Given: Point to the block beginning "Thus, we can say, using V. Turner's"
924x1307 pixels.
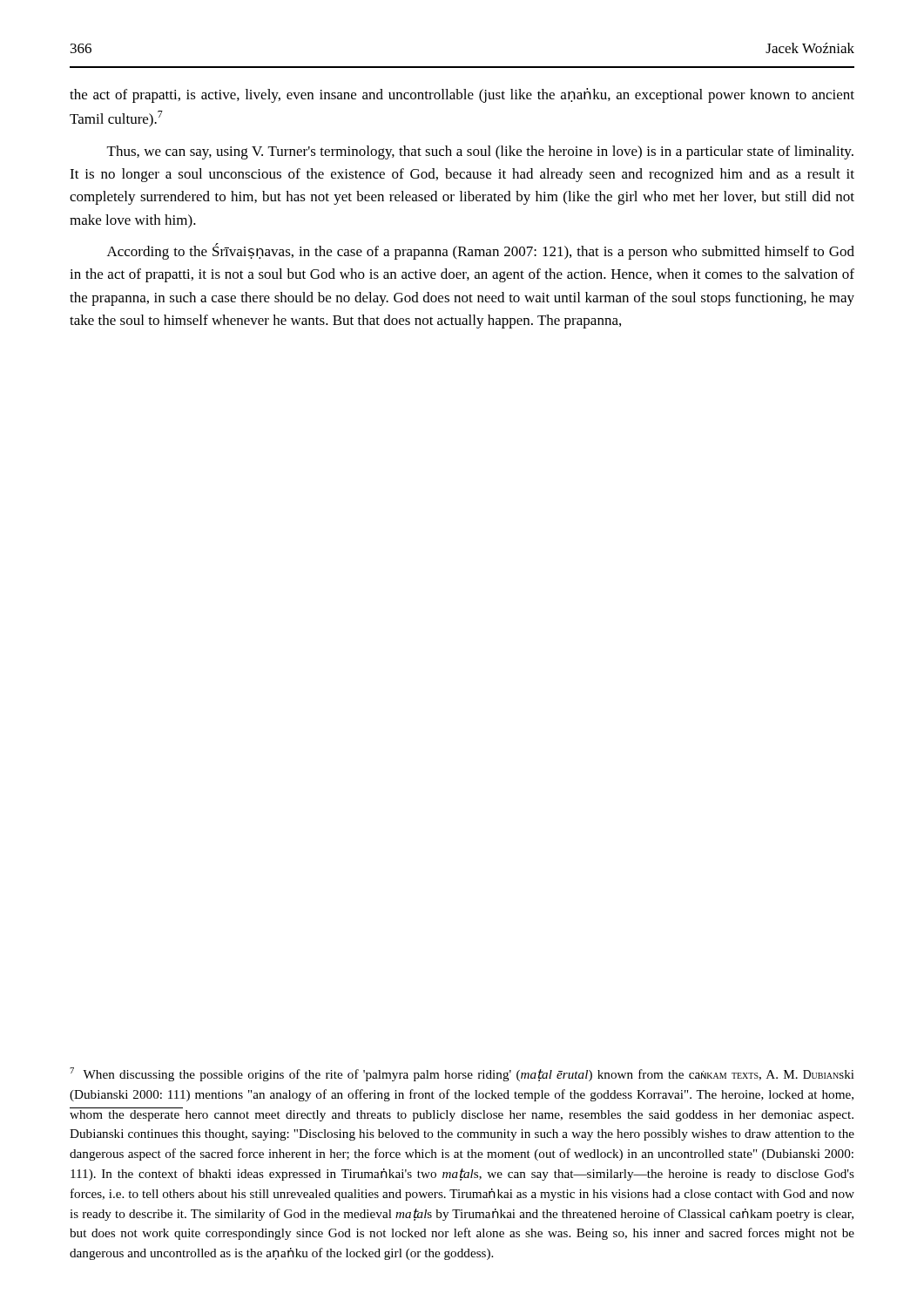Looking at the screenshot, I should [x=462, y=186].
